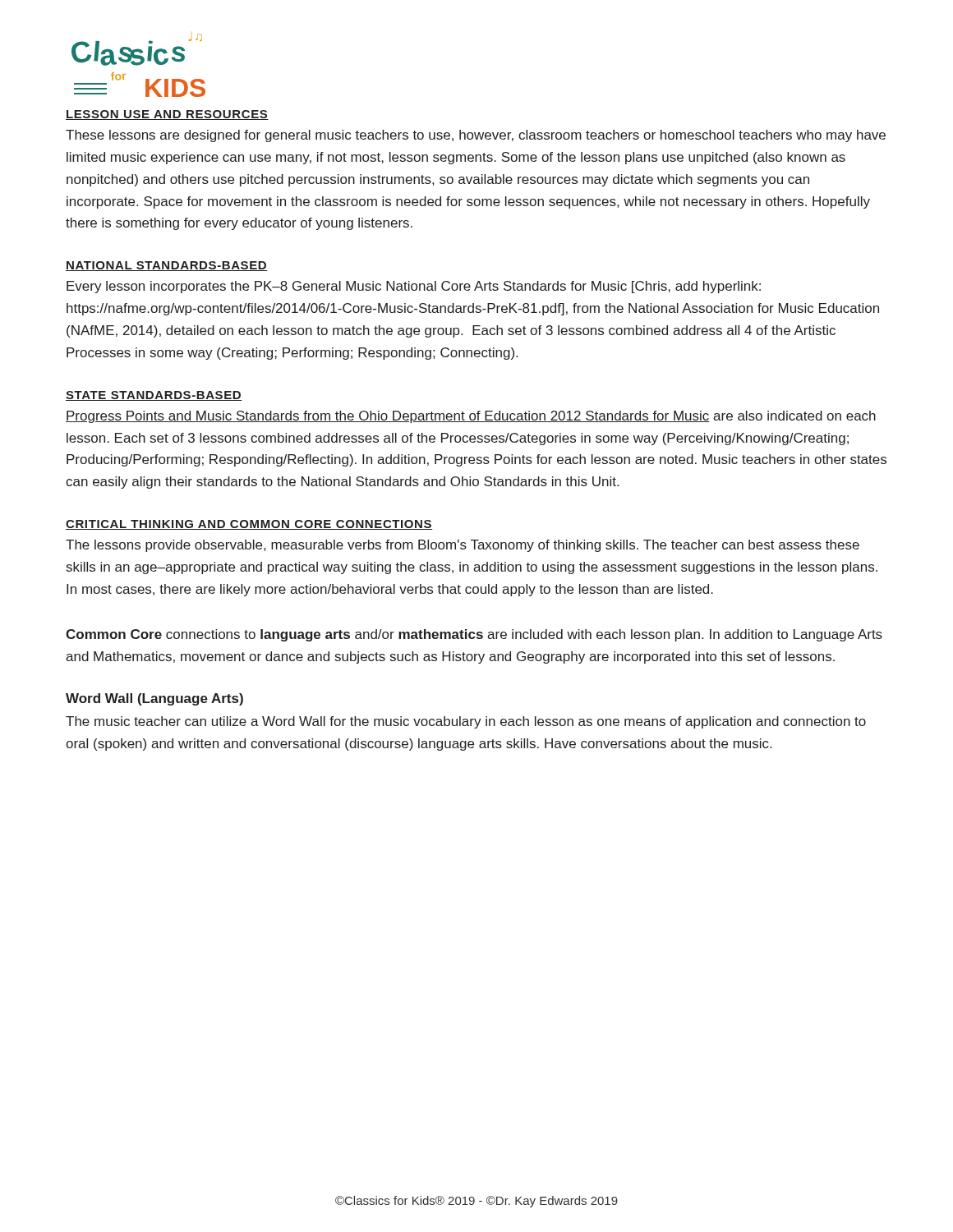Locate the block of text that opens with "Common Core connections"
Image resolution: width=953 pixels, height=1232 pixels.
(474, 645)
